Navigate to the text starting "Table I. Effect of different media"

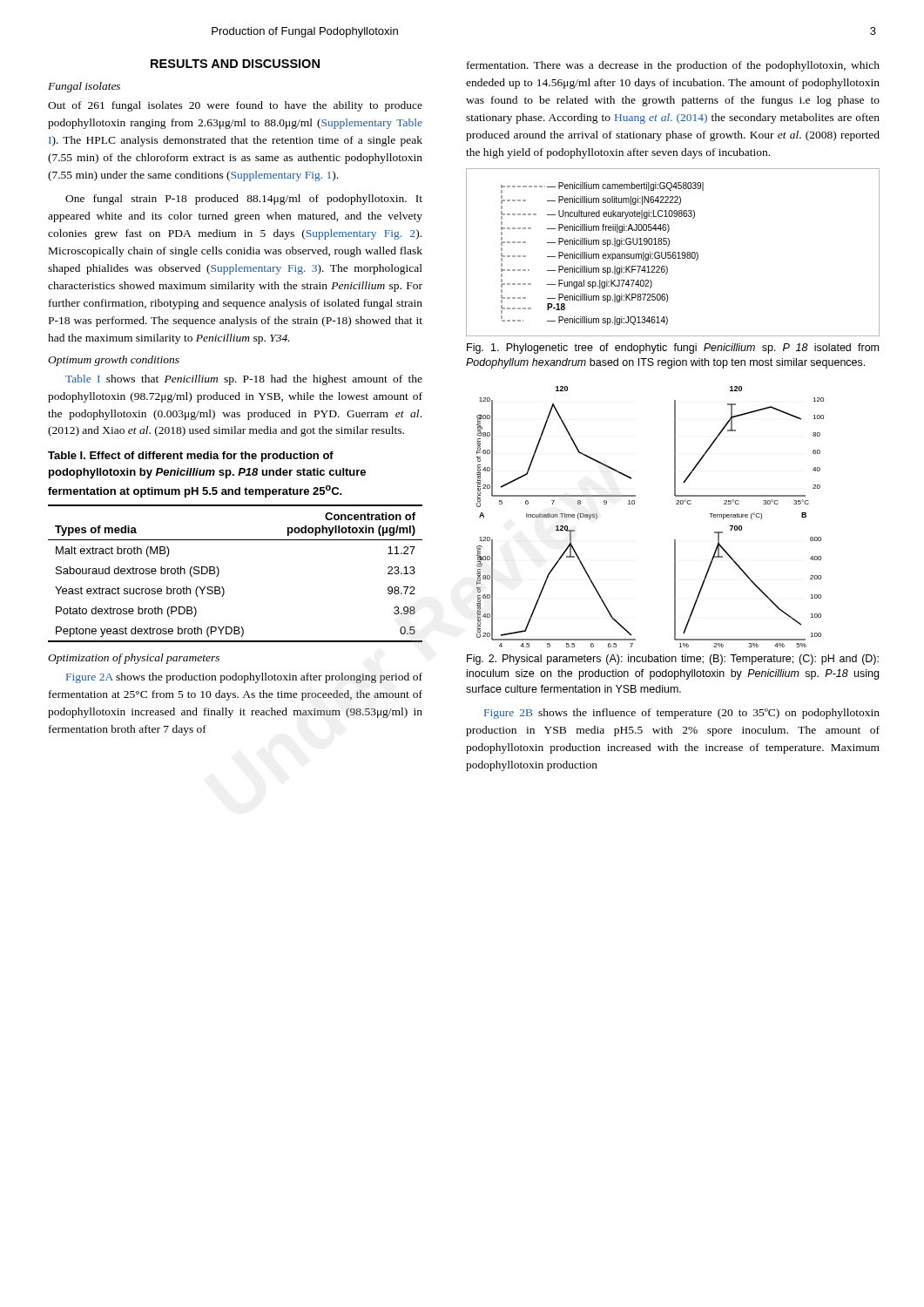coord(207,474)
